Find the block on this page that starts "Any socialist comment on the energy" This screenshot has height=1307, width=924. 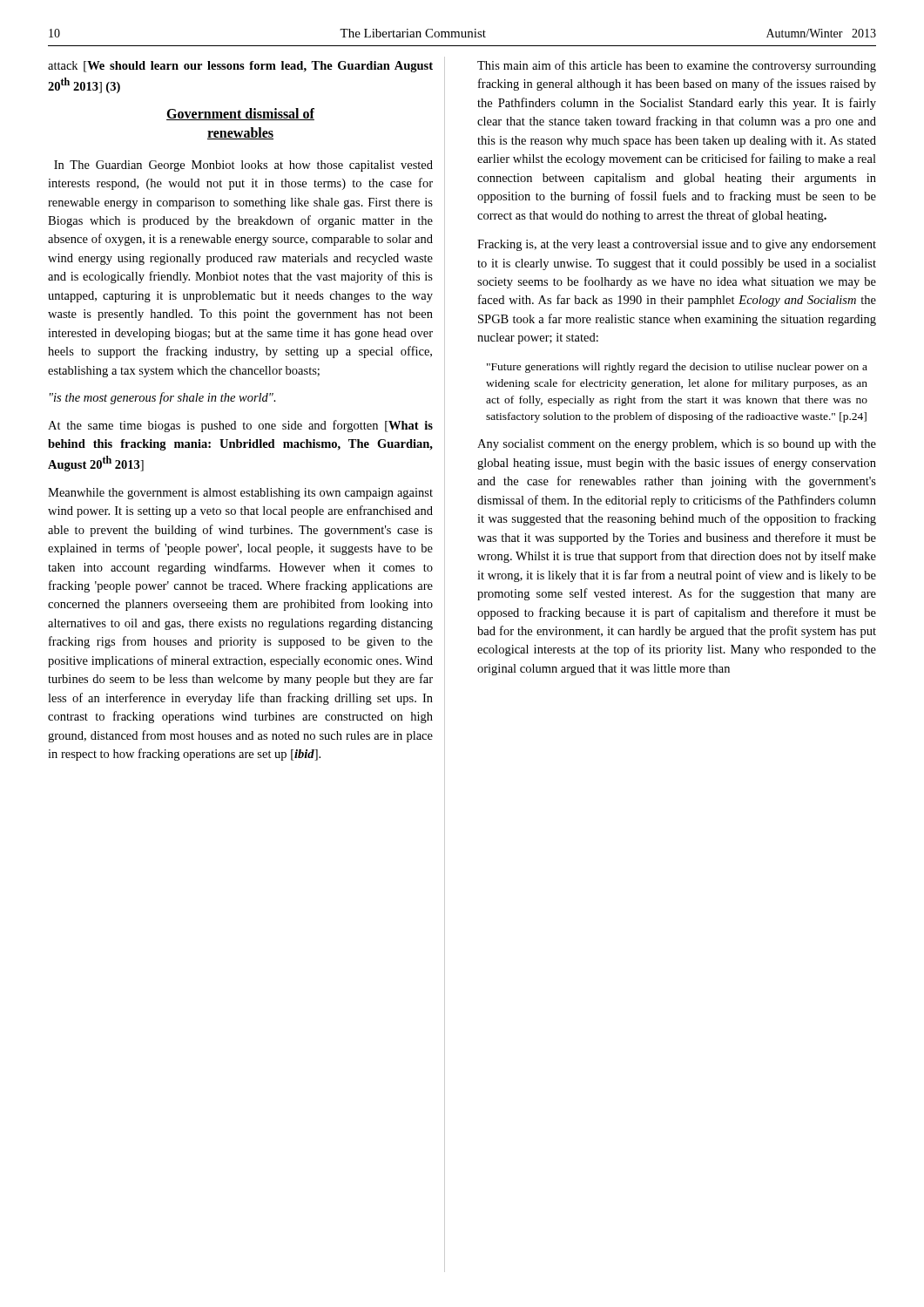[677, 556]
